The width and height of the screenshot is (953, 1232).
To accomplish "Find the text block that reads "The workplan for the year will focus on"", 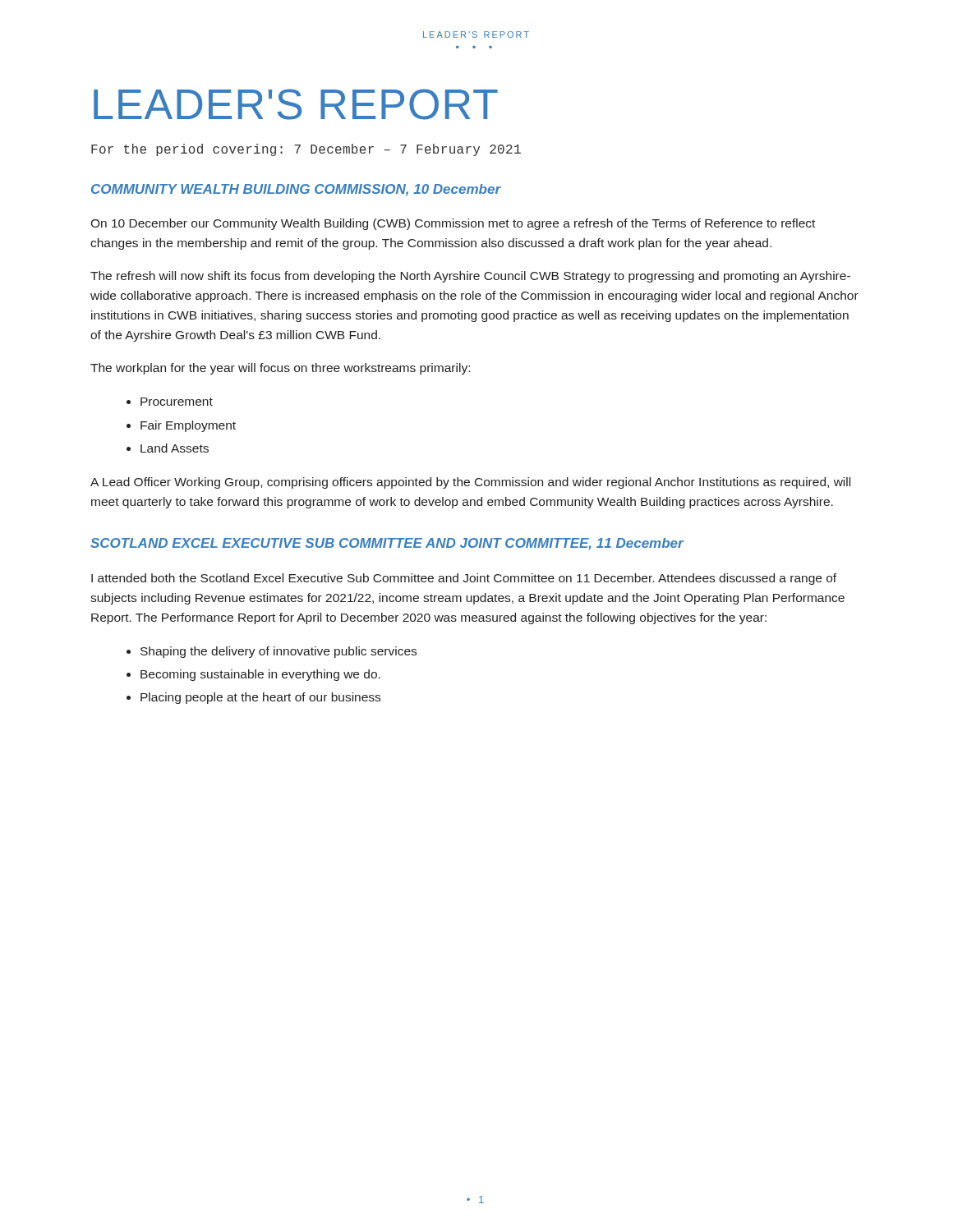I will pyautogui.click(x=281, y=368).
